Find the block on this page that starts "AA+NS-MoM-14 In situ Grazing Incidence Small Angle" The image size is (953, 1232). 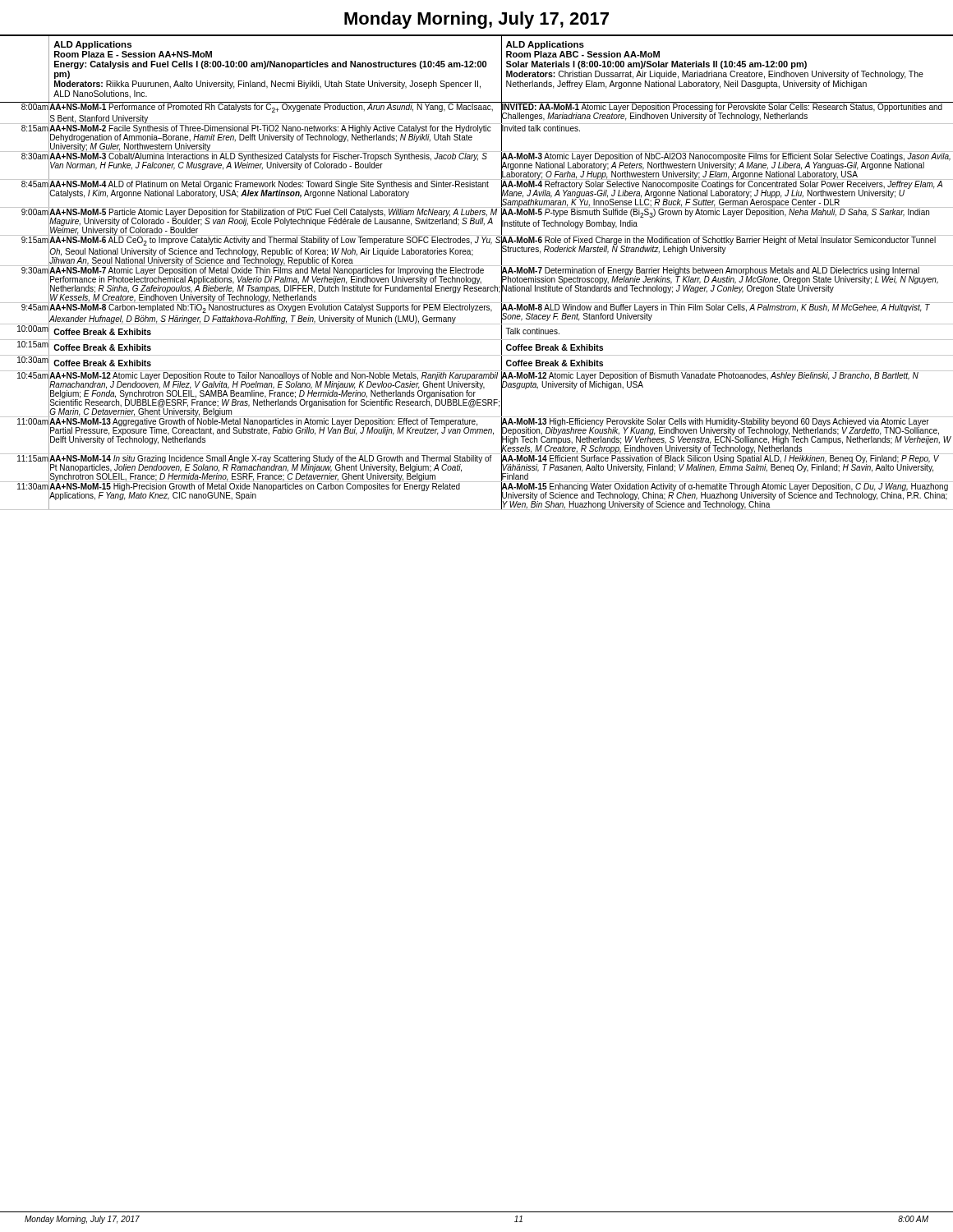click(270, 468)
